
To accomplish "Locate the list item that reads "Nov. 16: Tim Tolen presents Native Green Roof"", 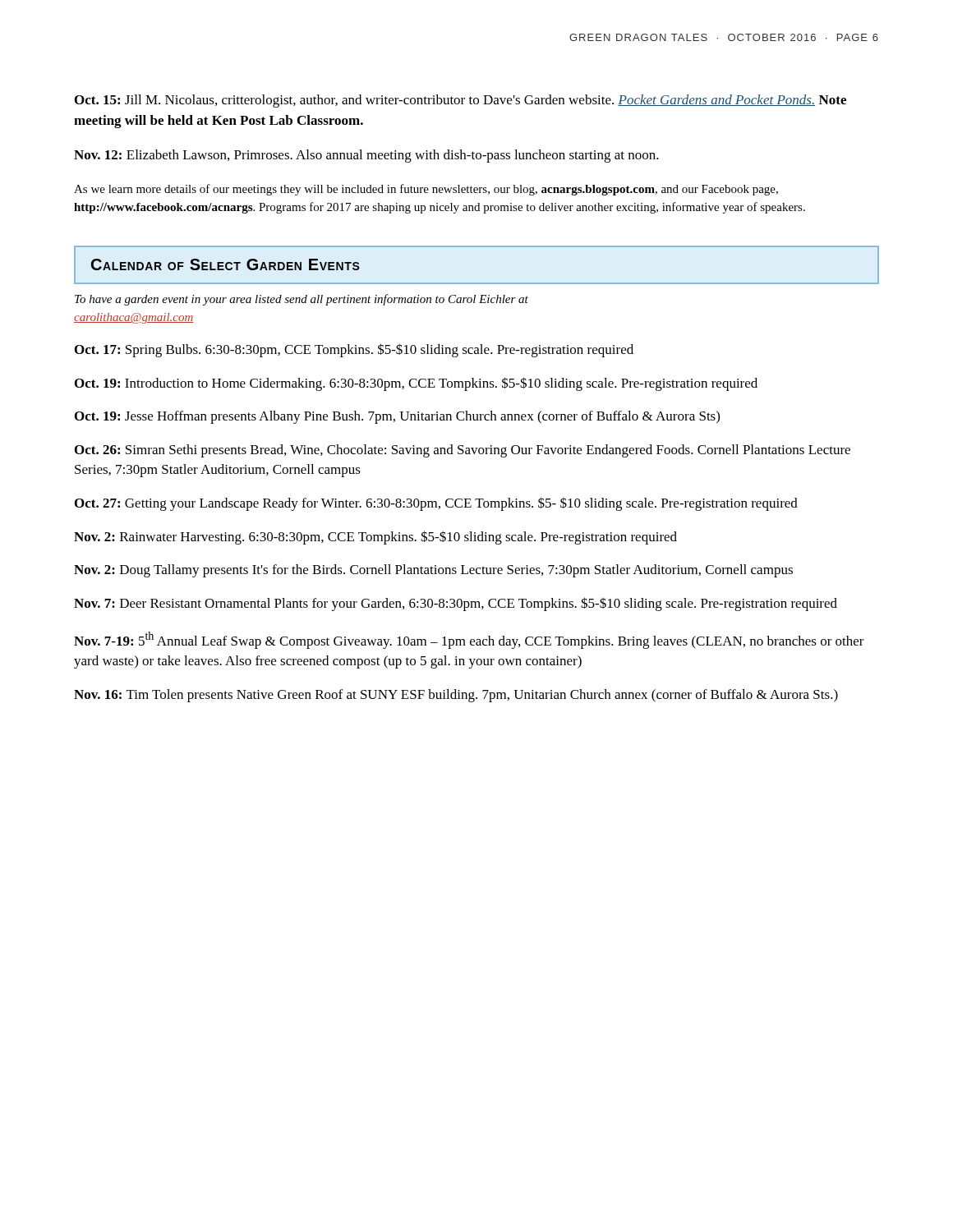I will (x=456, y=694).
